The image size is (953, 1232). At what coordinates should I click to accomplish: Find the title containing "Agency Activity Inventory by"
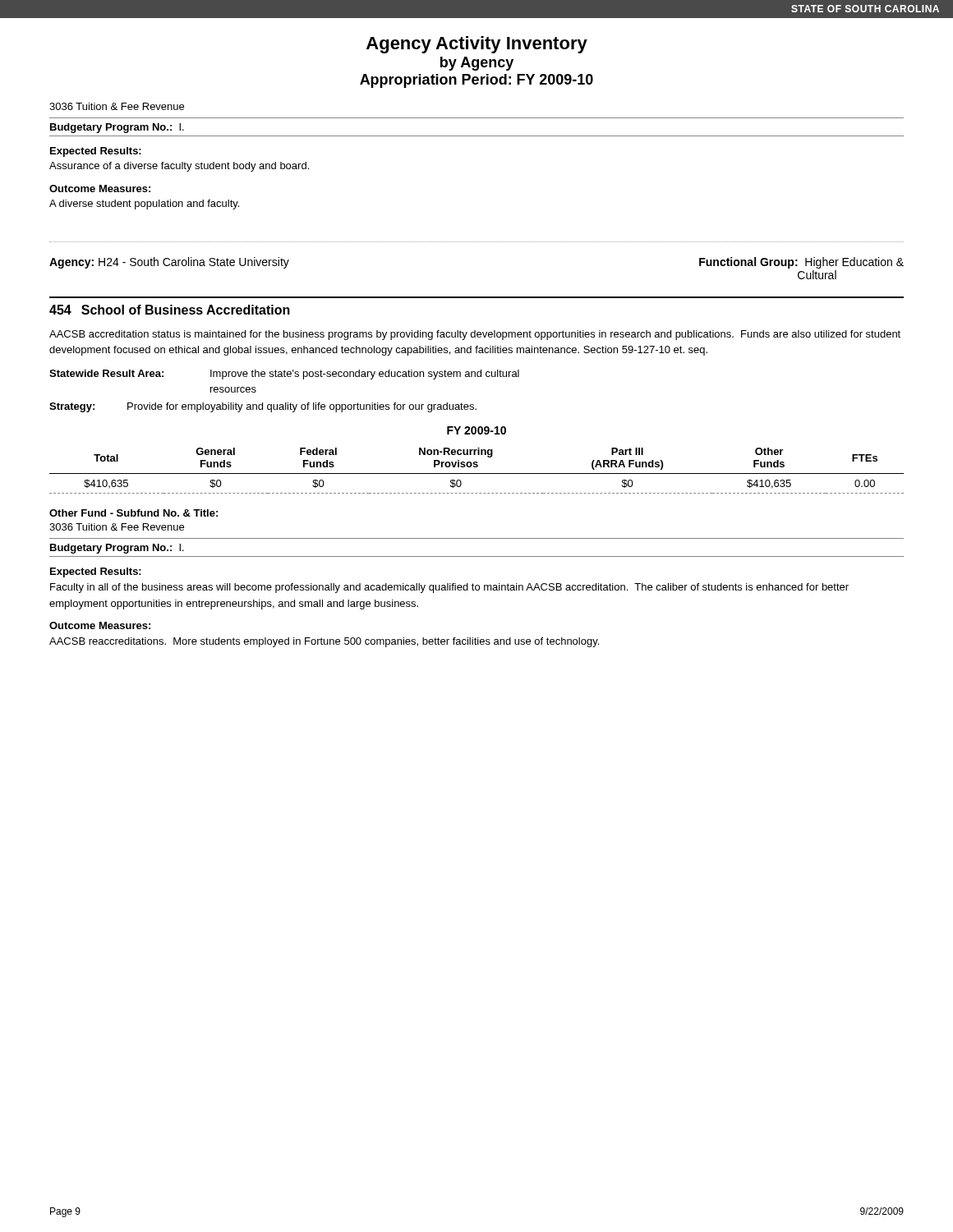point(476,61)
